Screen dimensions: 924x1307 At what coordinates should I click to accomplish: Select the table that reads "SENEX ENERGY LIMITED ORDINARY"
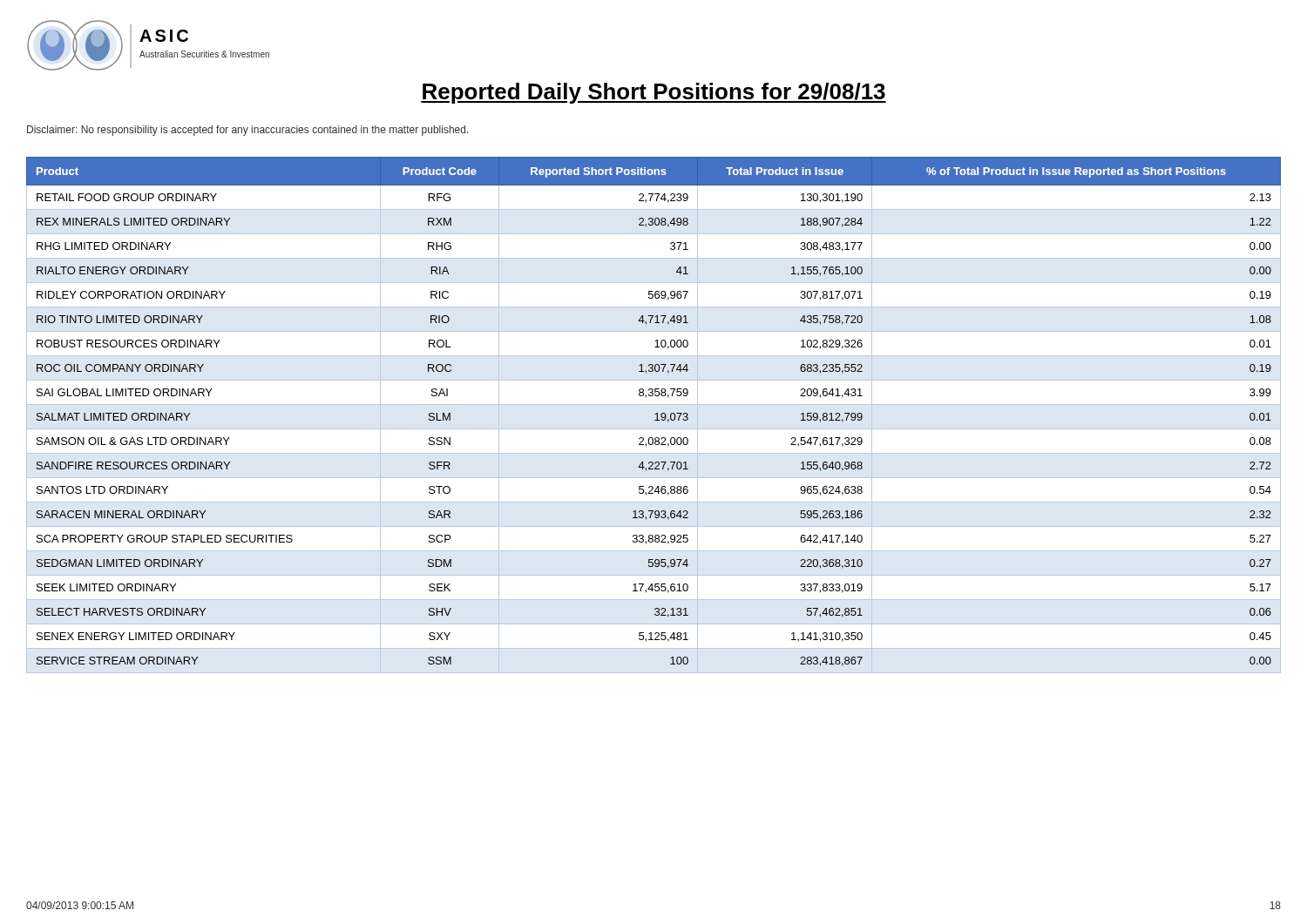tap(654, 415)
